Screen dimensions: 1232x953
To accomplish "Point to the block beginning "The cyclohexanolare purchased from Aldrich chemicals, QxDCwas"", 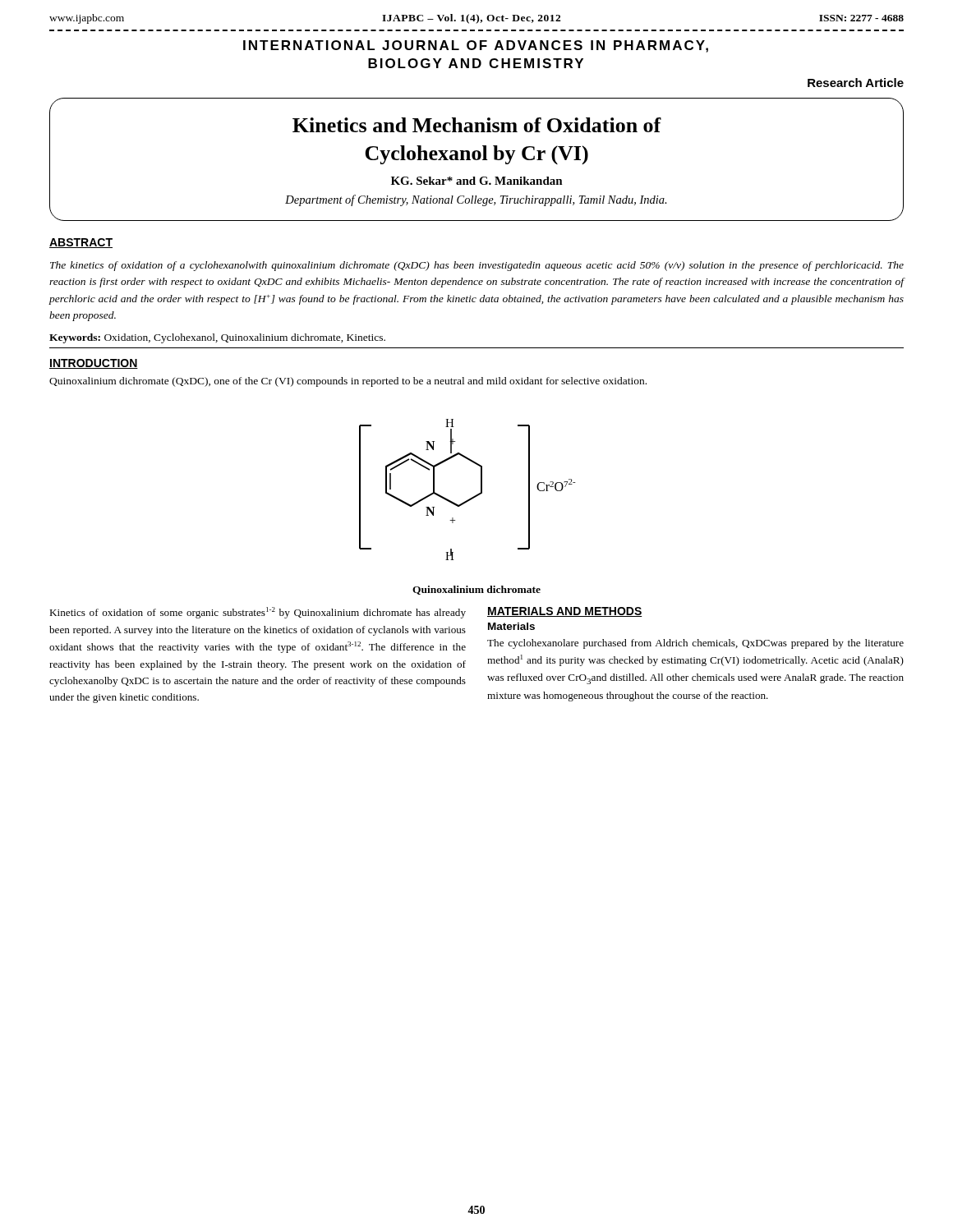I will coord(695,669).
